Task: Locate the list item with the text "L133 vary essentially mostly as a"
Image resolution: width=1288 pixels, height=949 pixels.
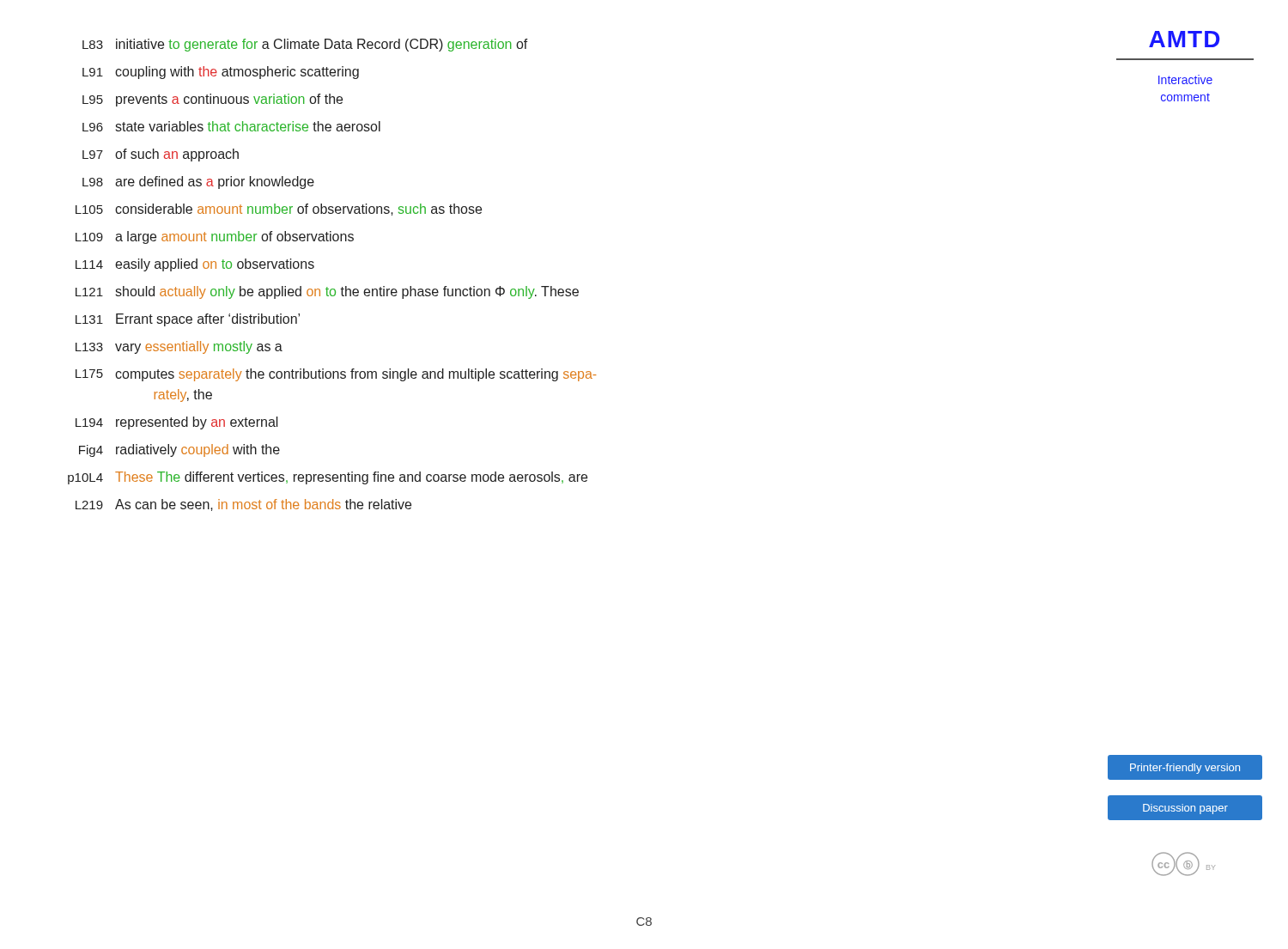Action: (x=179, y=347)
